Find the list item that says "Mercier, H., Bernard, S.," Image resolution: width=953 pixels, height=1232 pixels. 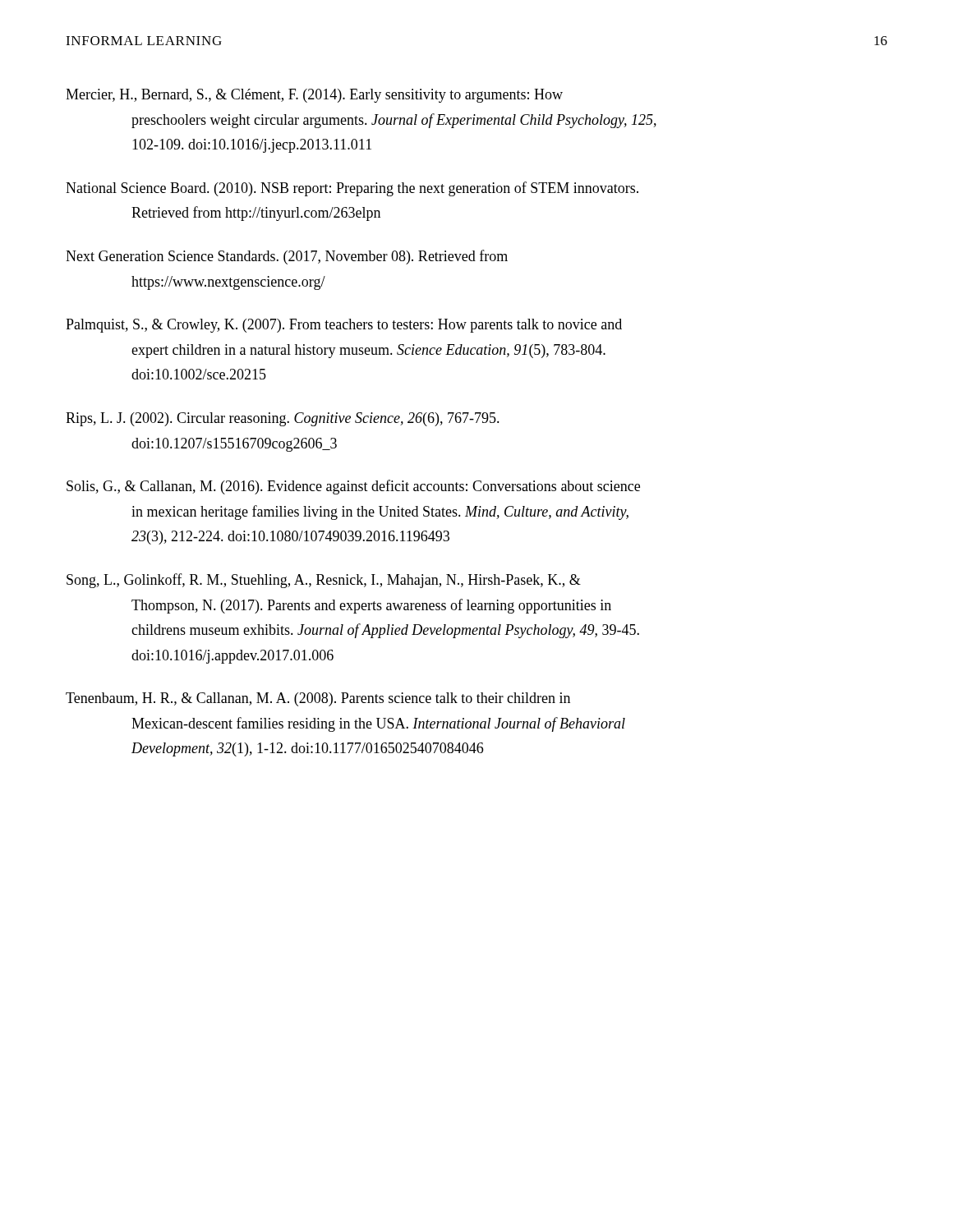click(476, 120)
